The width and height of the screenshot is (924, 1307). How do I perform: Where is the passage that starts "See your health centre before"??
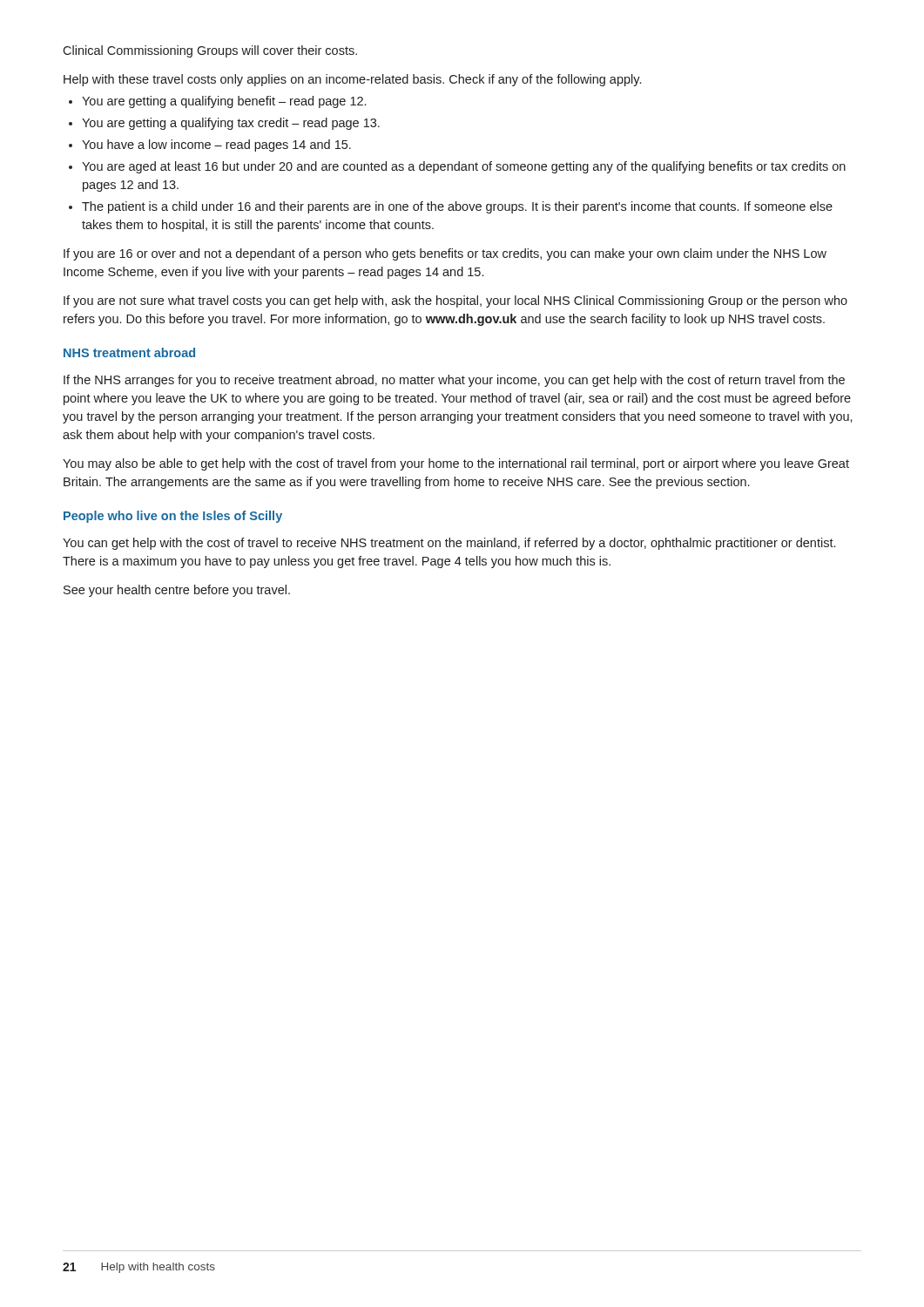(x=177, y=590)
